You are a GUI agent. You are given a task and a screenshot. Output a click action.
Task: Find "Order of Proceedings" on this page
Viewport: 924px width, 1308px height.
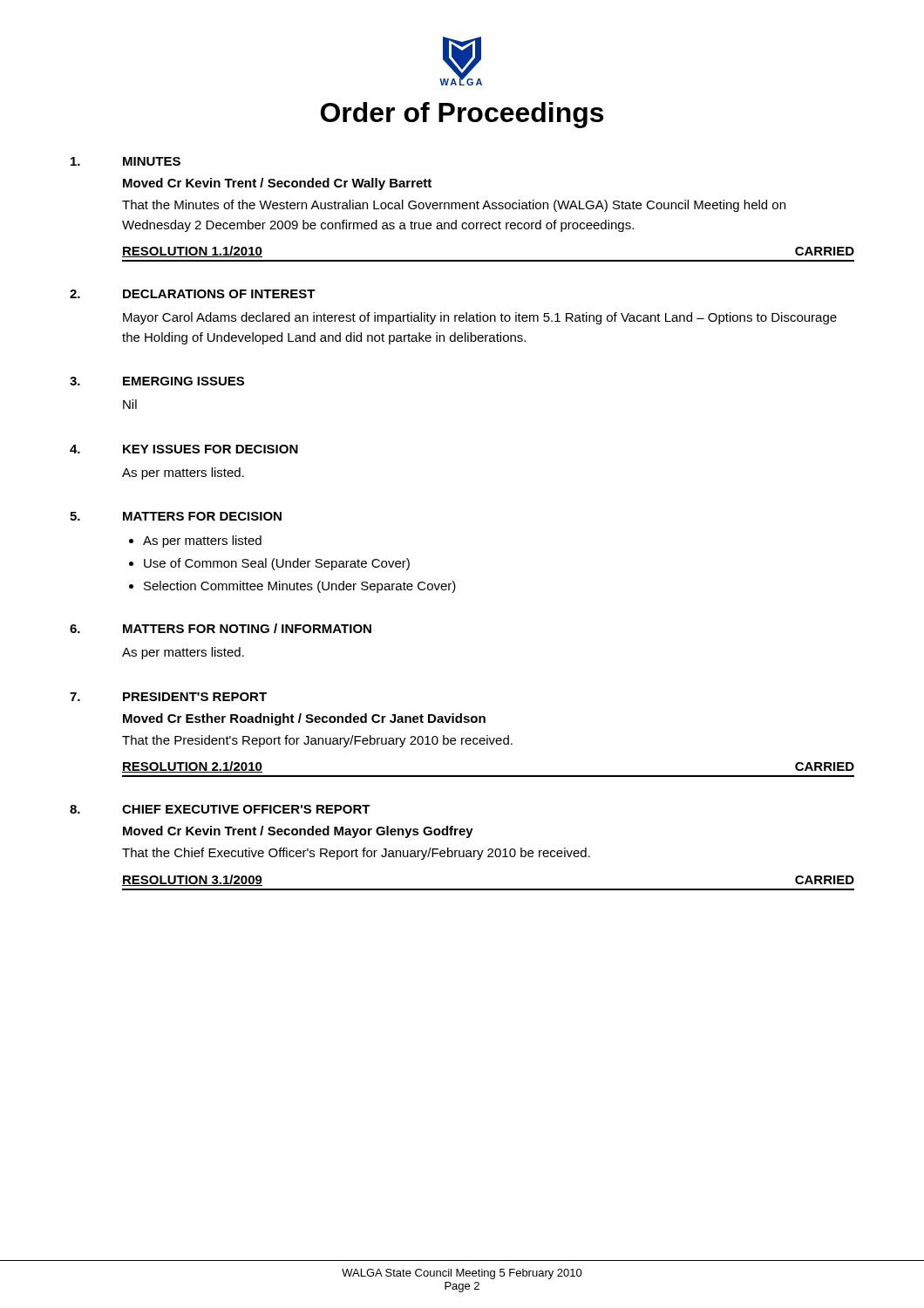(462, 112)
